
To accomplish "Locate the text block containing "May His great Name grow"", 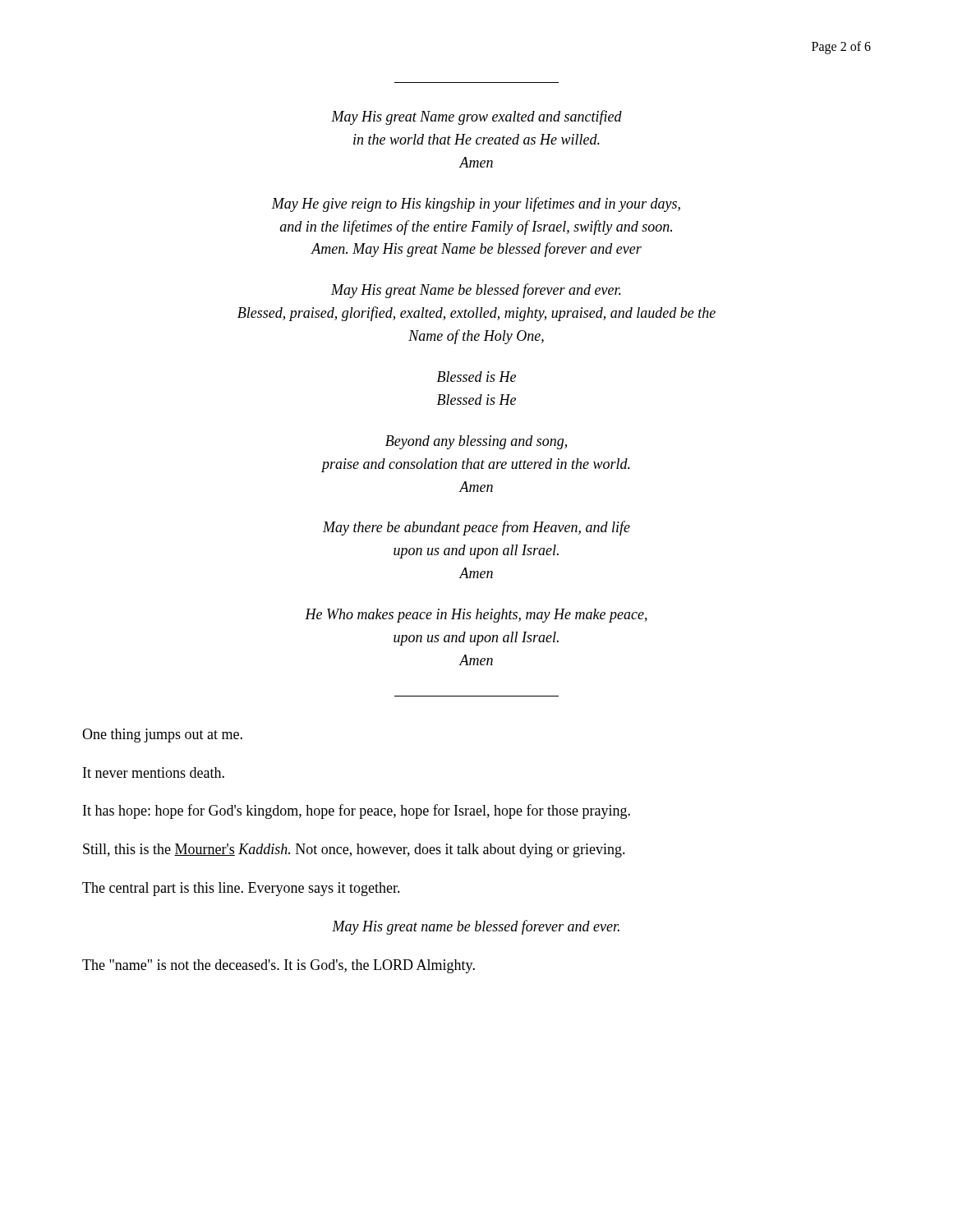I will pyautogui.click(x=476, y=140).
